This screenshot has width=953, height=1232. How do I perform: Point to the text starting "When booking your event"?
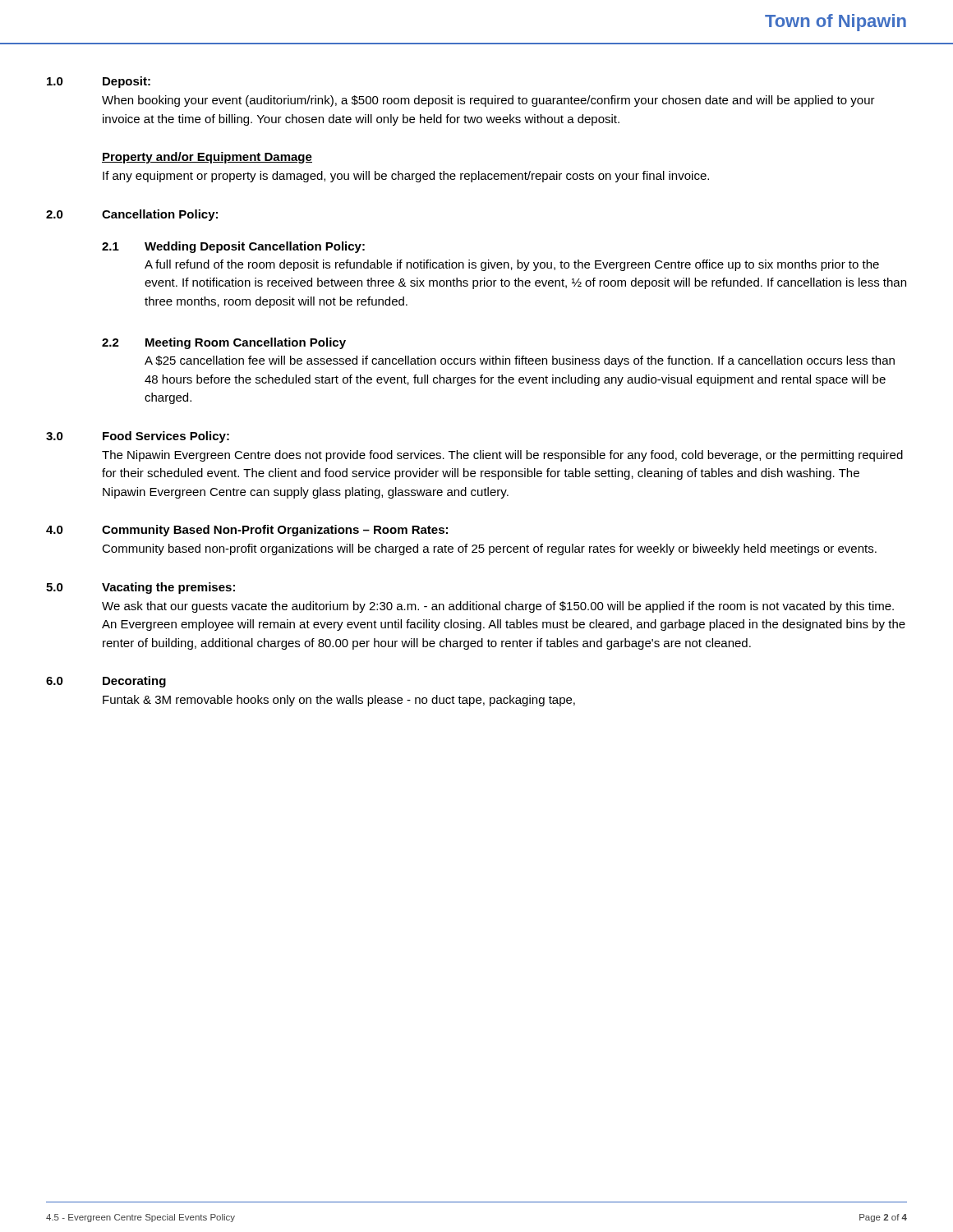[476, 110]
